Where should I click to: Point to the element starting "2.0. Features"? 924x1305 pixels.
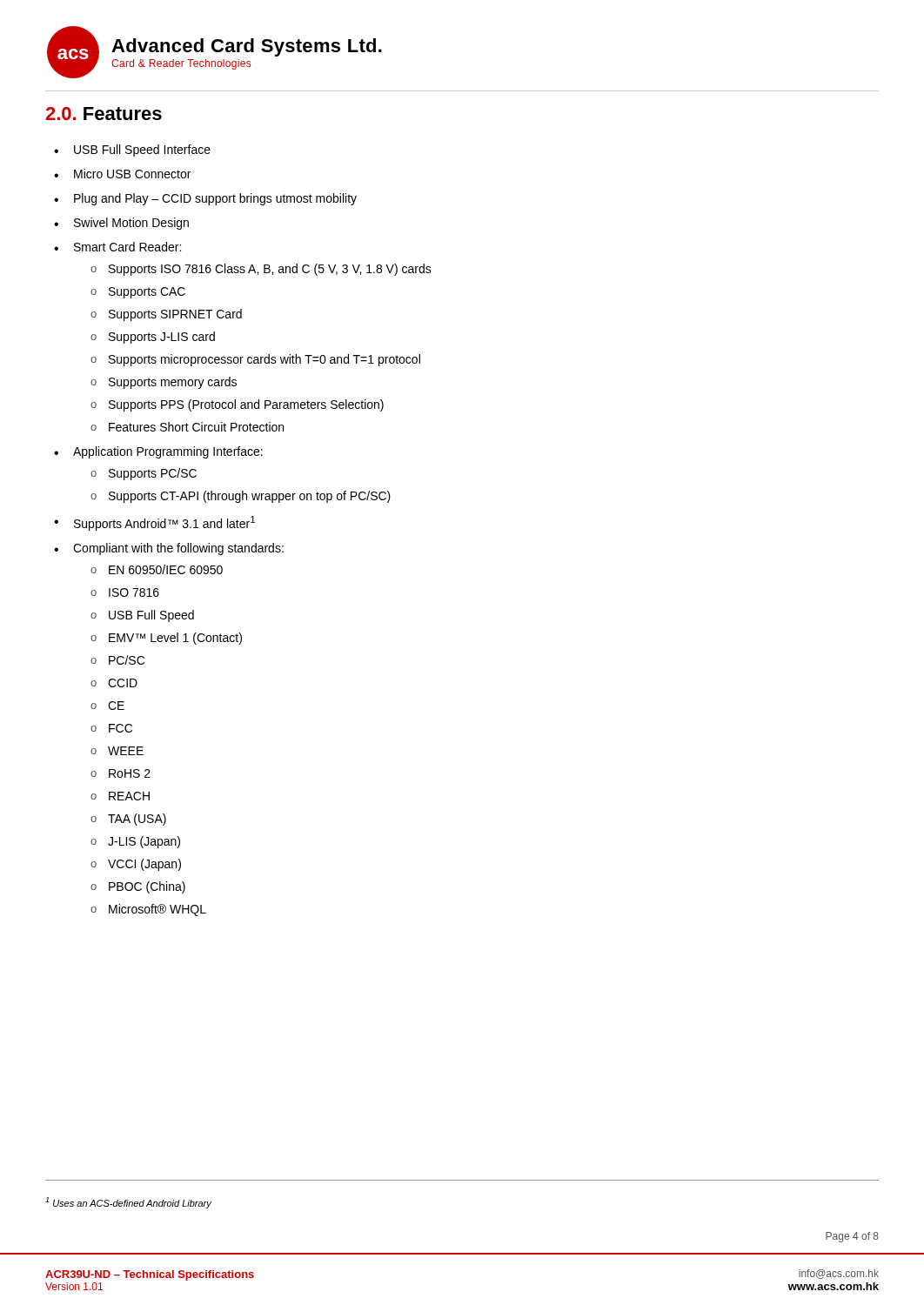104,114
